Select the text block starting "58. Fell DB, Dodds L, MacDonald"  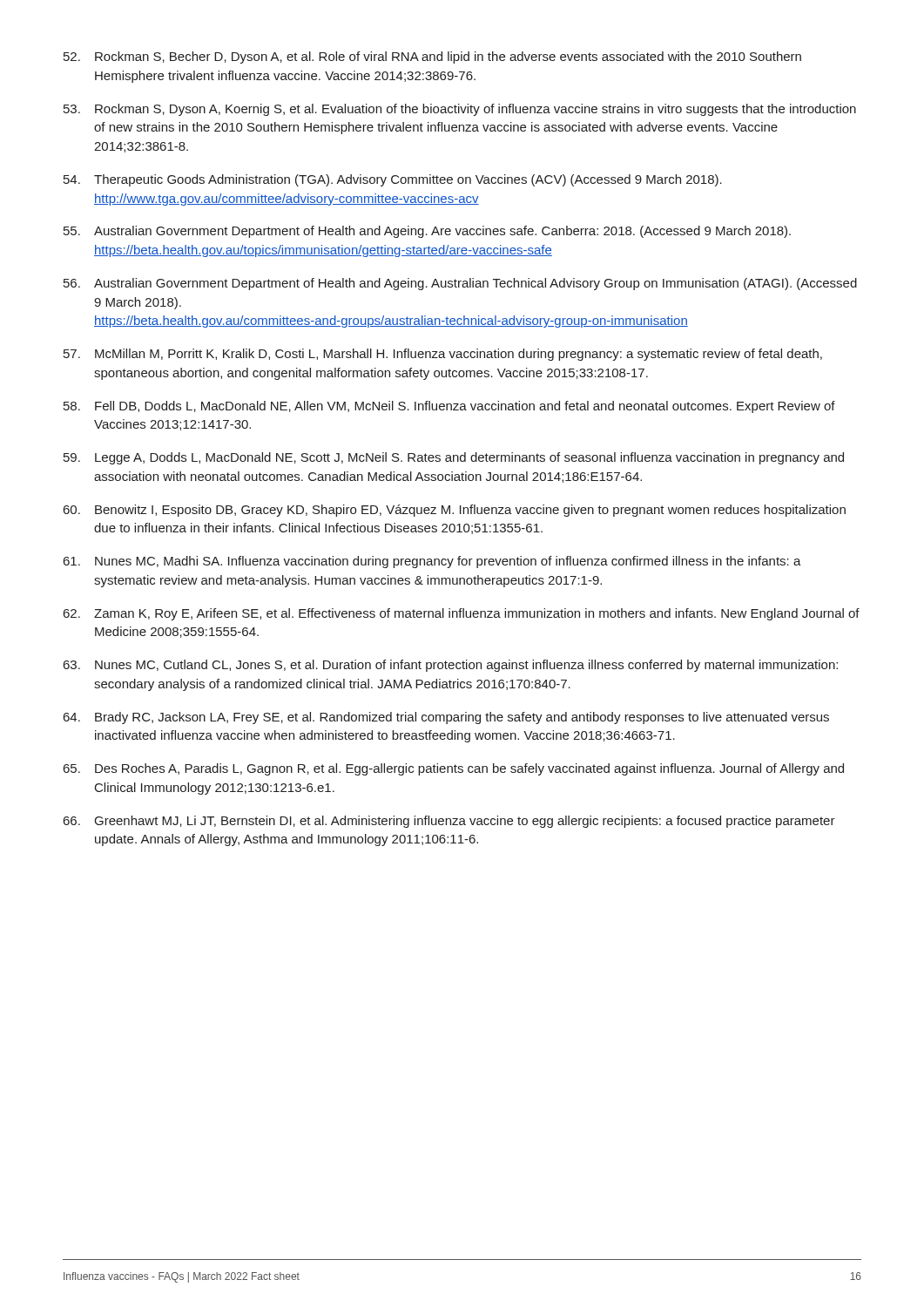462,415
